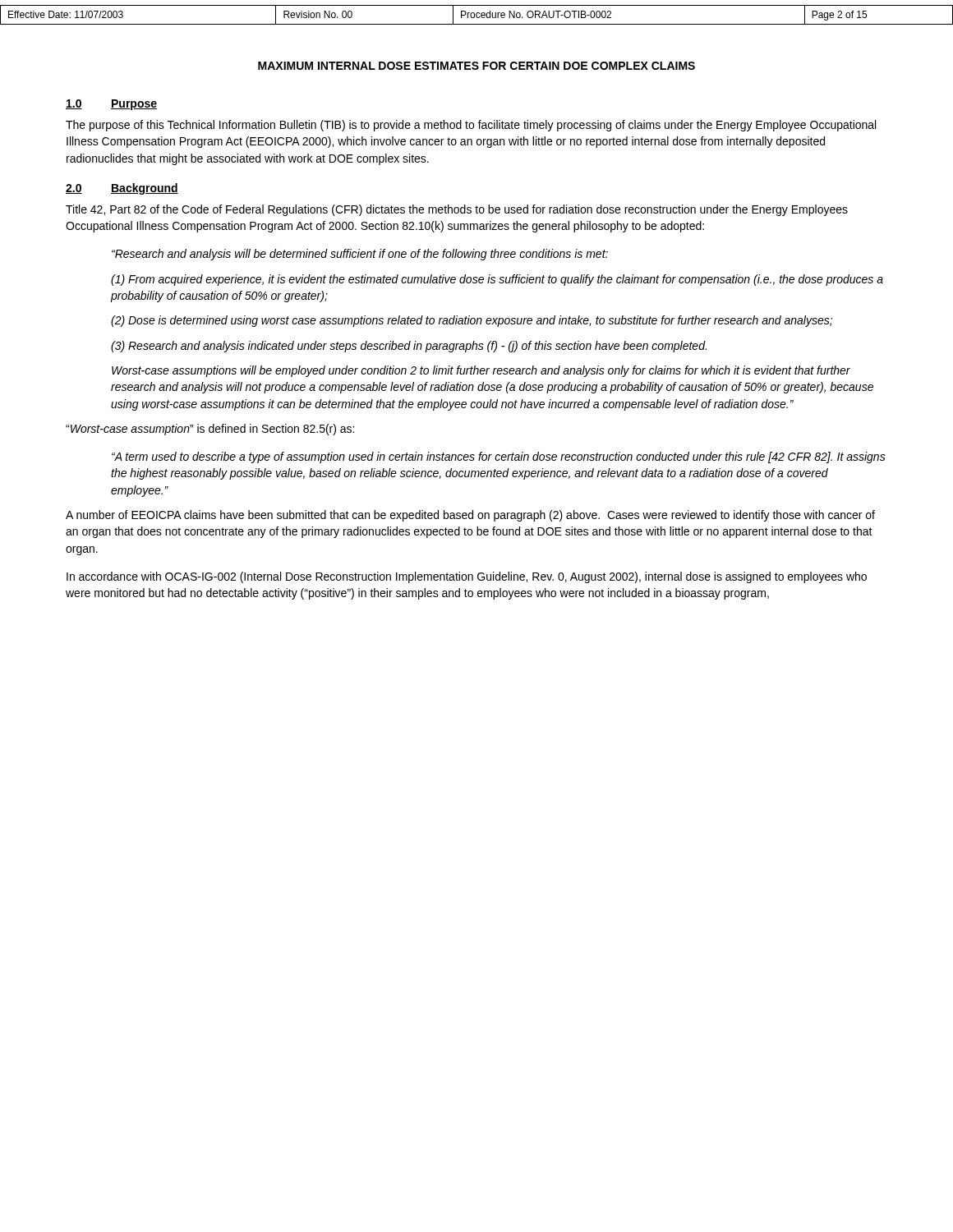Find the block on this page that starts "A number of EEOICPA claims have"
This screenshot has height=1232, width=953.
tap(470, 532)
